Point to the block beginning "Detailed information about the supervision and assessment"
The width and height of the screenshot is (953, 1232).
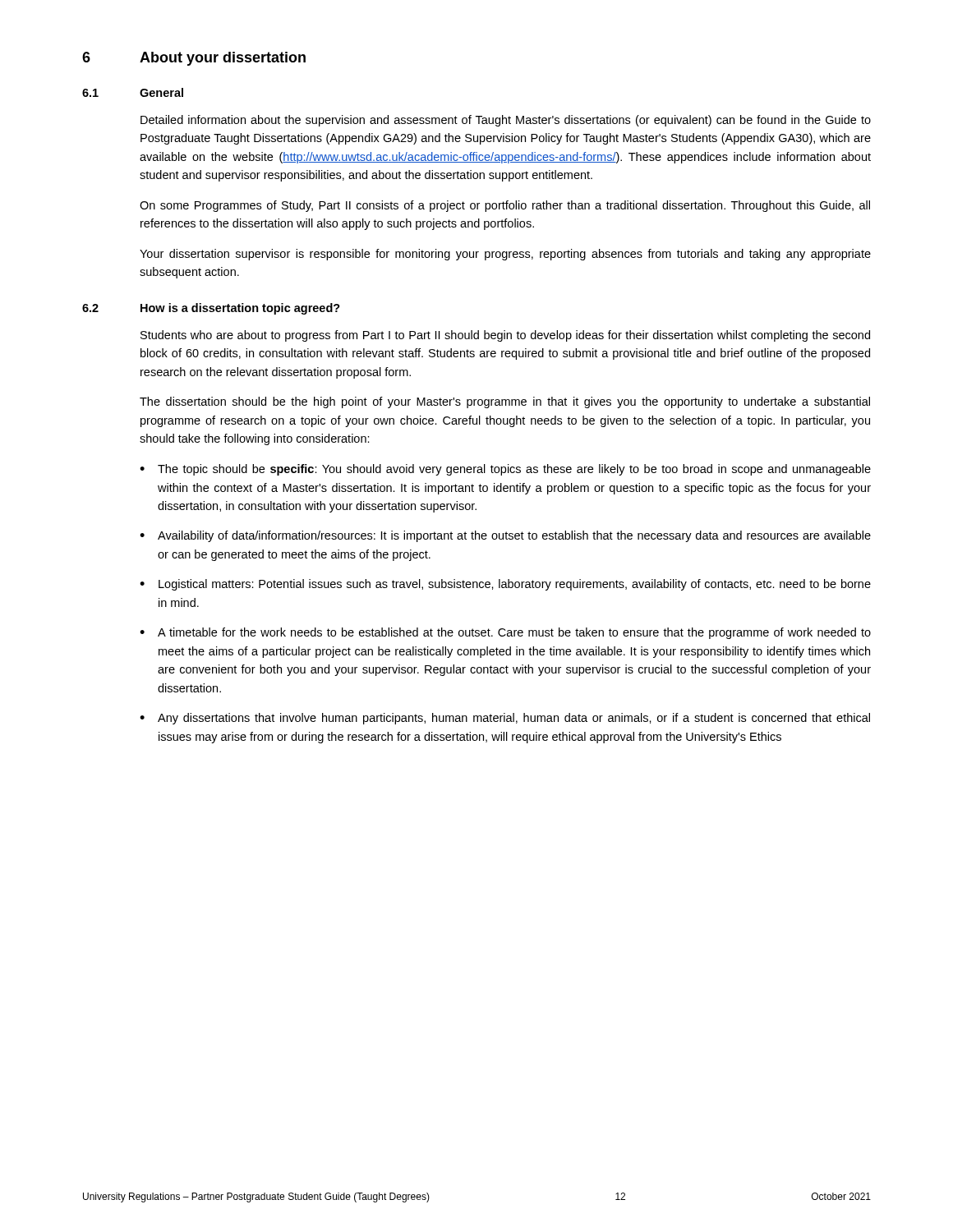(505, 148)
